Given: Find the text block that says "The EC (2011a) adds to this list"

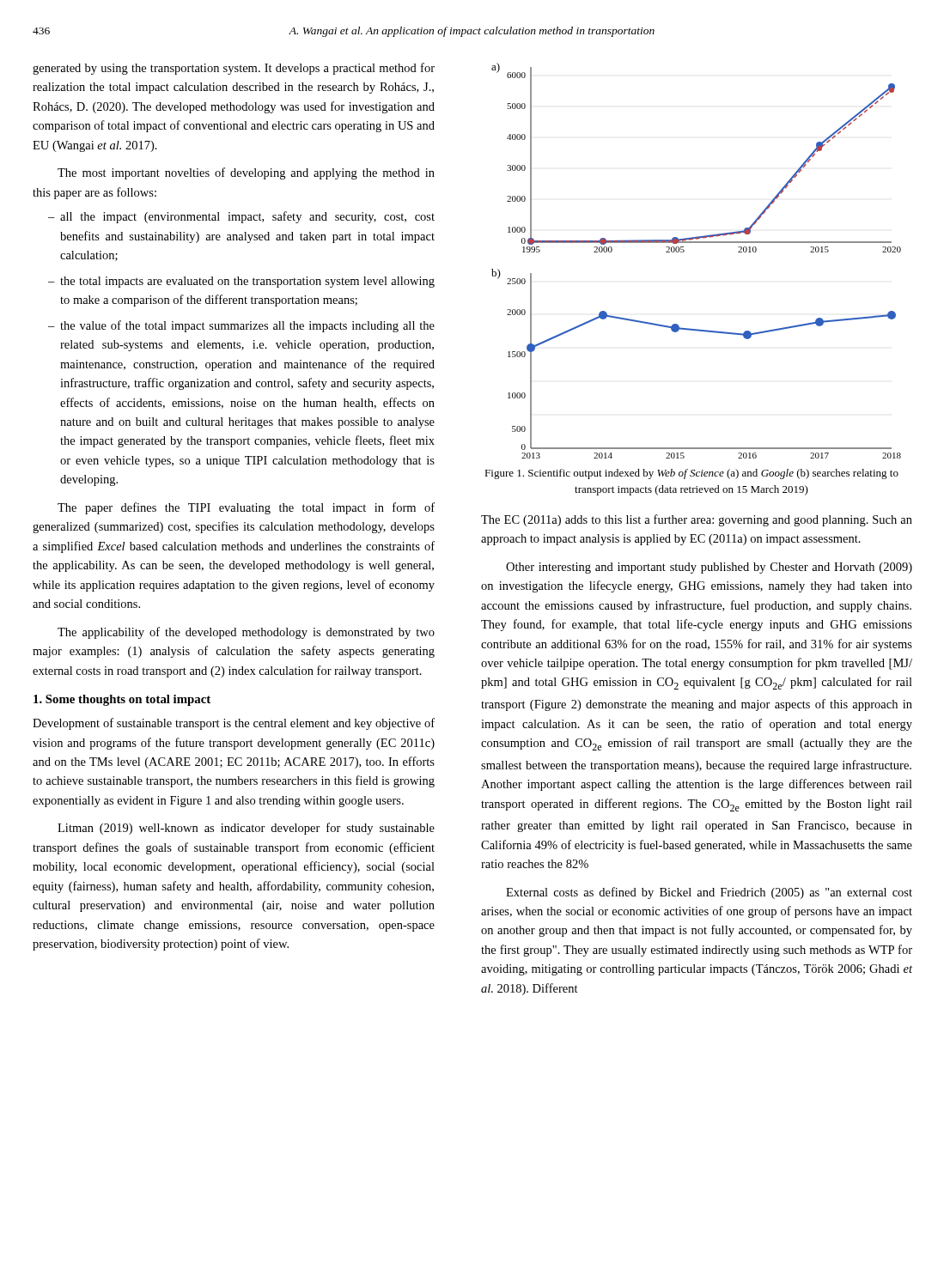Looking at the screenshot, I should pos(697,529).
